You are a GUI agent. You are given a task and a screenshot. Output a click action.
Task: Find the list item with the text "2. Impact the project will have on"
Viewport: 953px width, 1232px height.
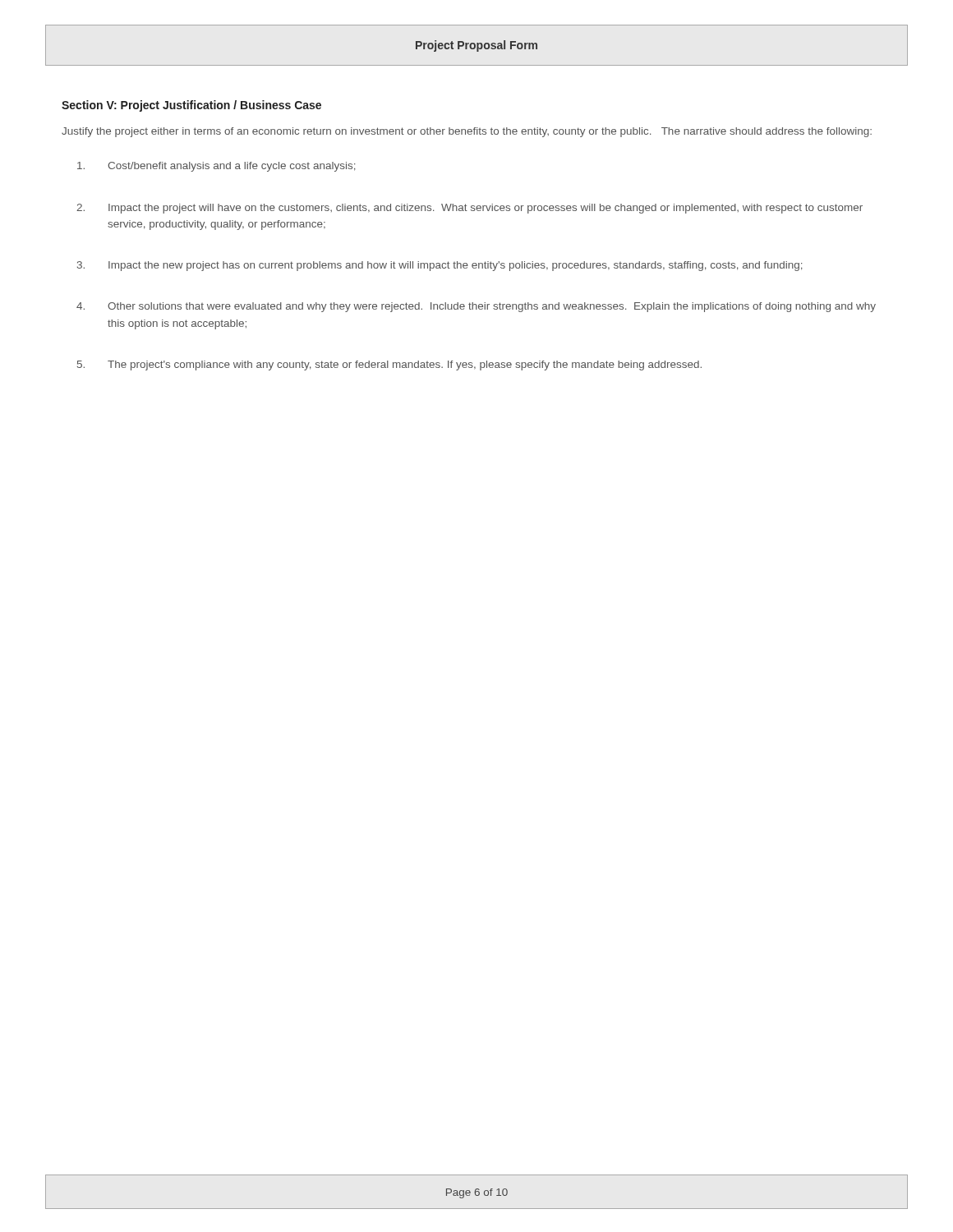click(476, 216)
